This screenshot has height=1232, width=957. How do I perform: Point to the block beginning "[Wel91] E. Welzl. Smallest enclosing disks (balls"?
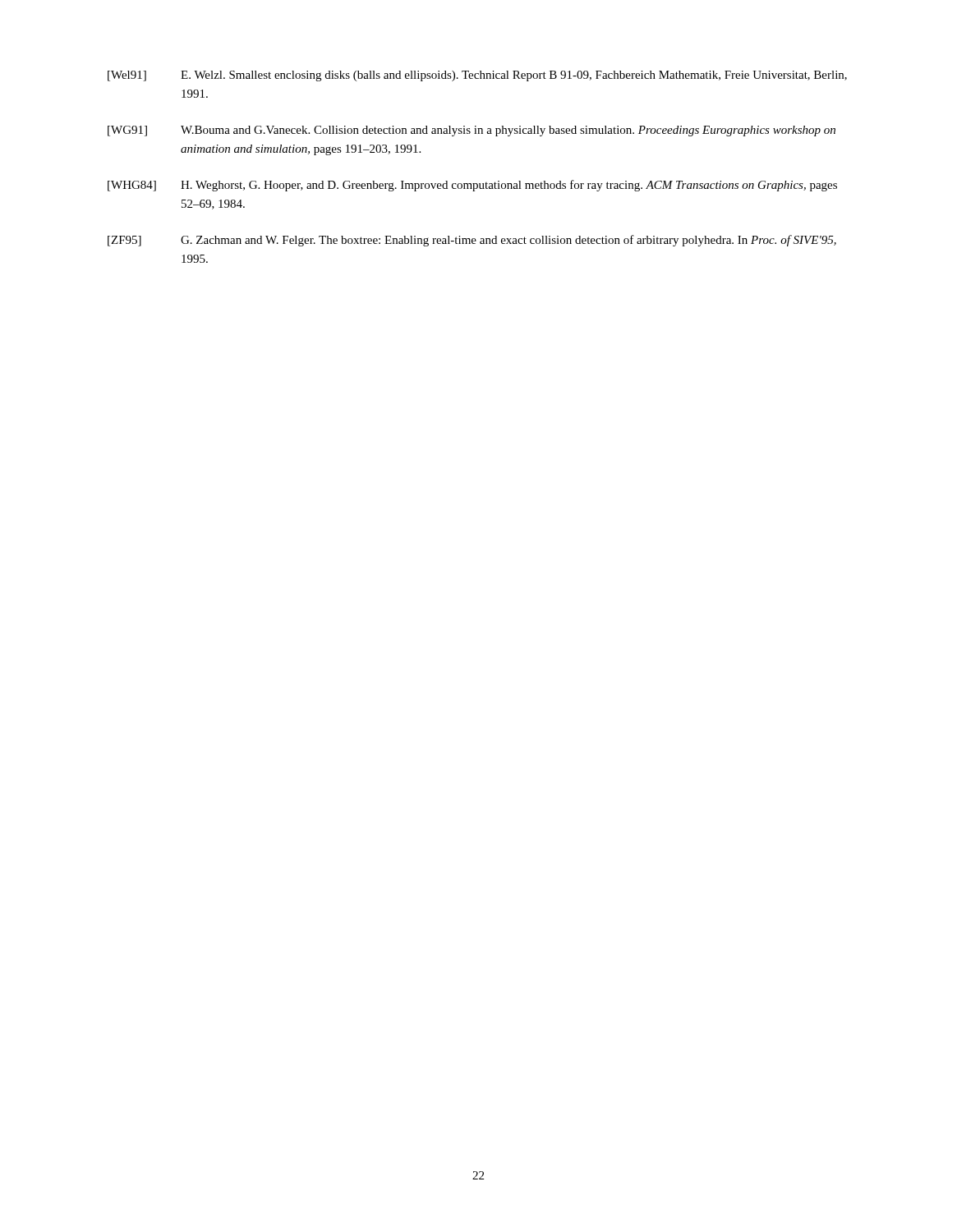pyautogui.click(x=483, y=84)
